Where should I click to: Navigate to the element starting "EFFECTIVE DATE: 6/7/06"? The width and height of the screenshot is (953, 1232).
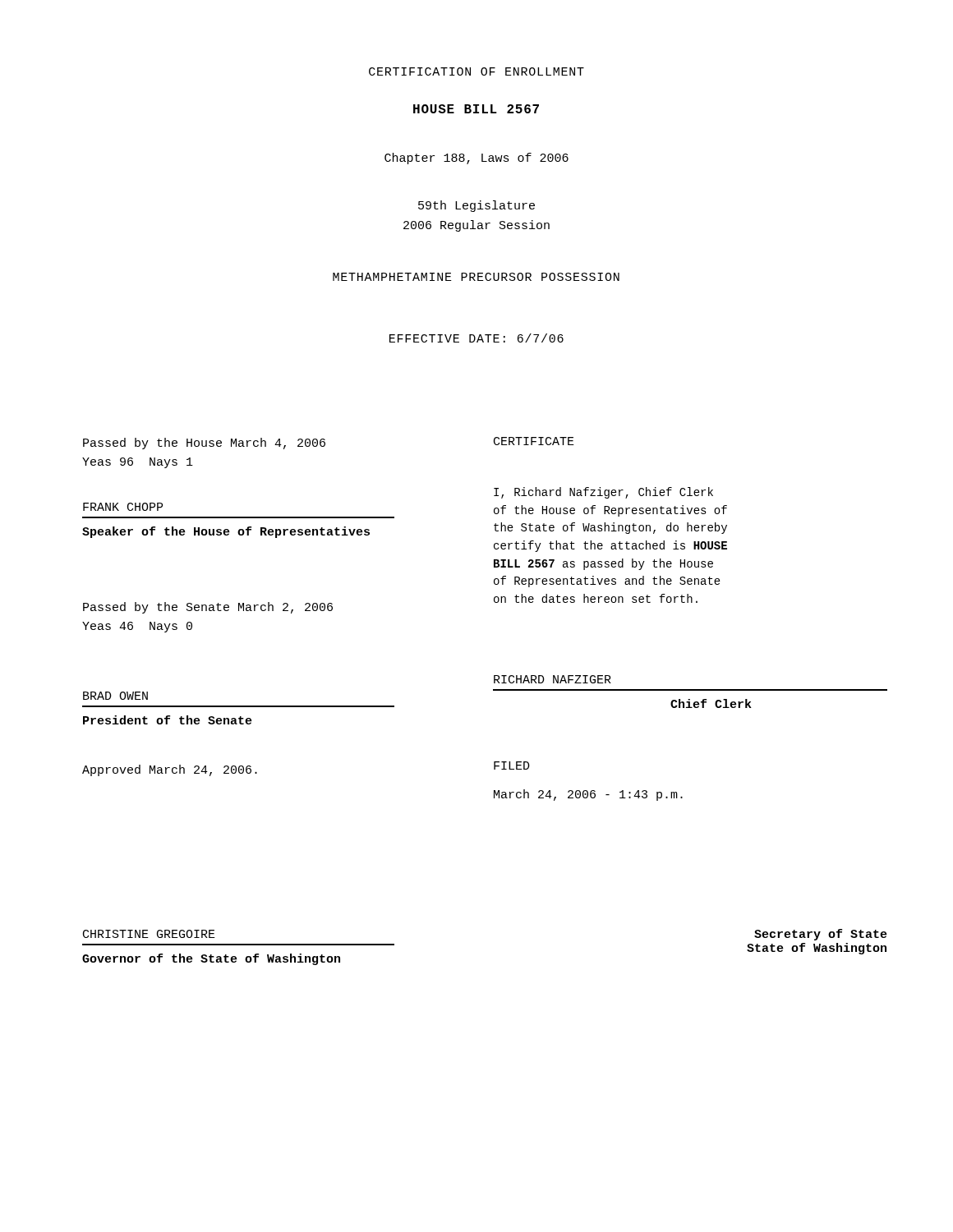[x=476, y=340]
